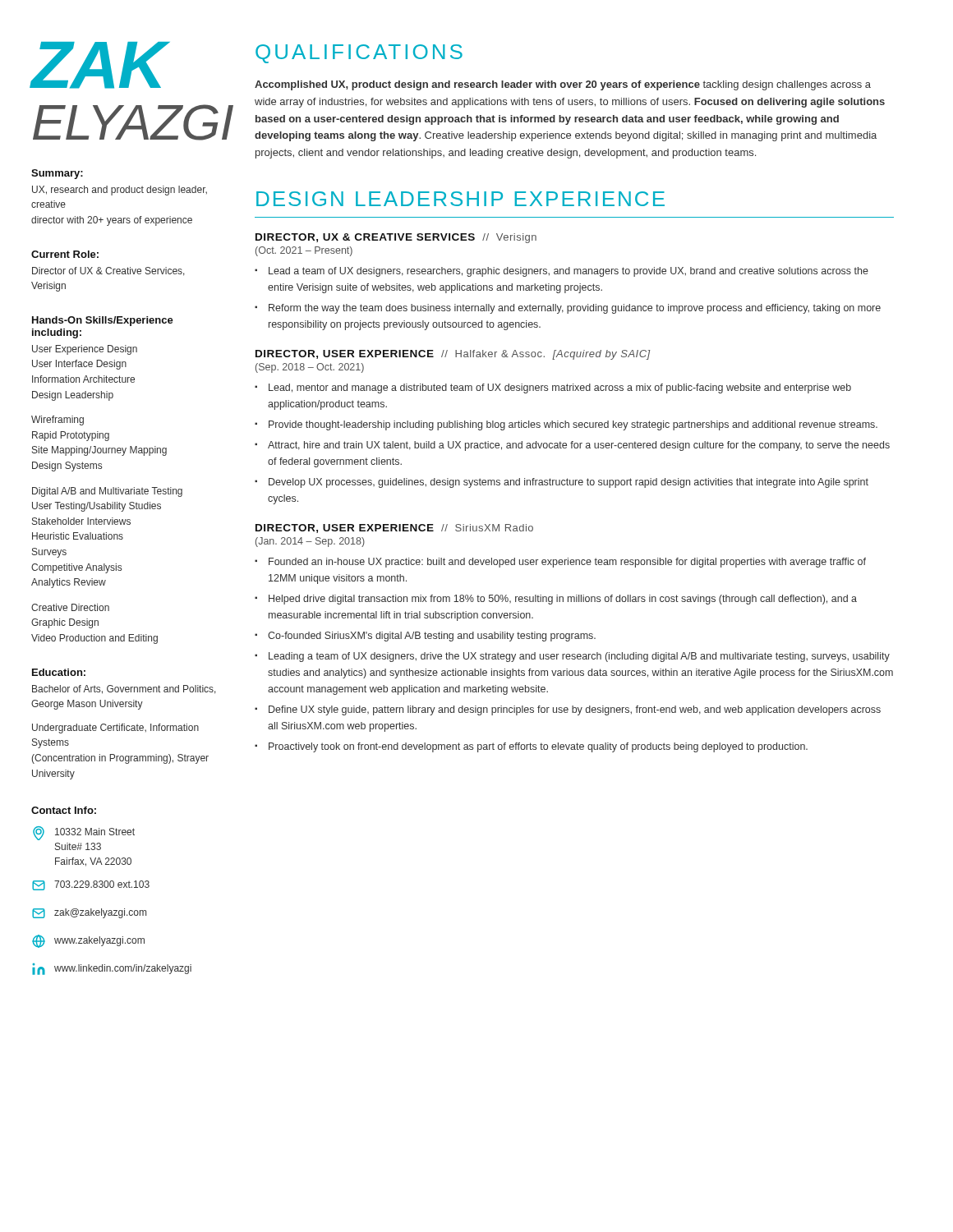The width and height of the screenshot is (953, 1232).
Task: Click the passage that begins "Lead, mentor and"
Action: click(560, 396)
